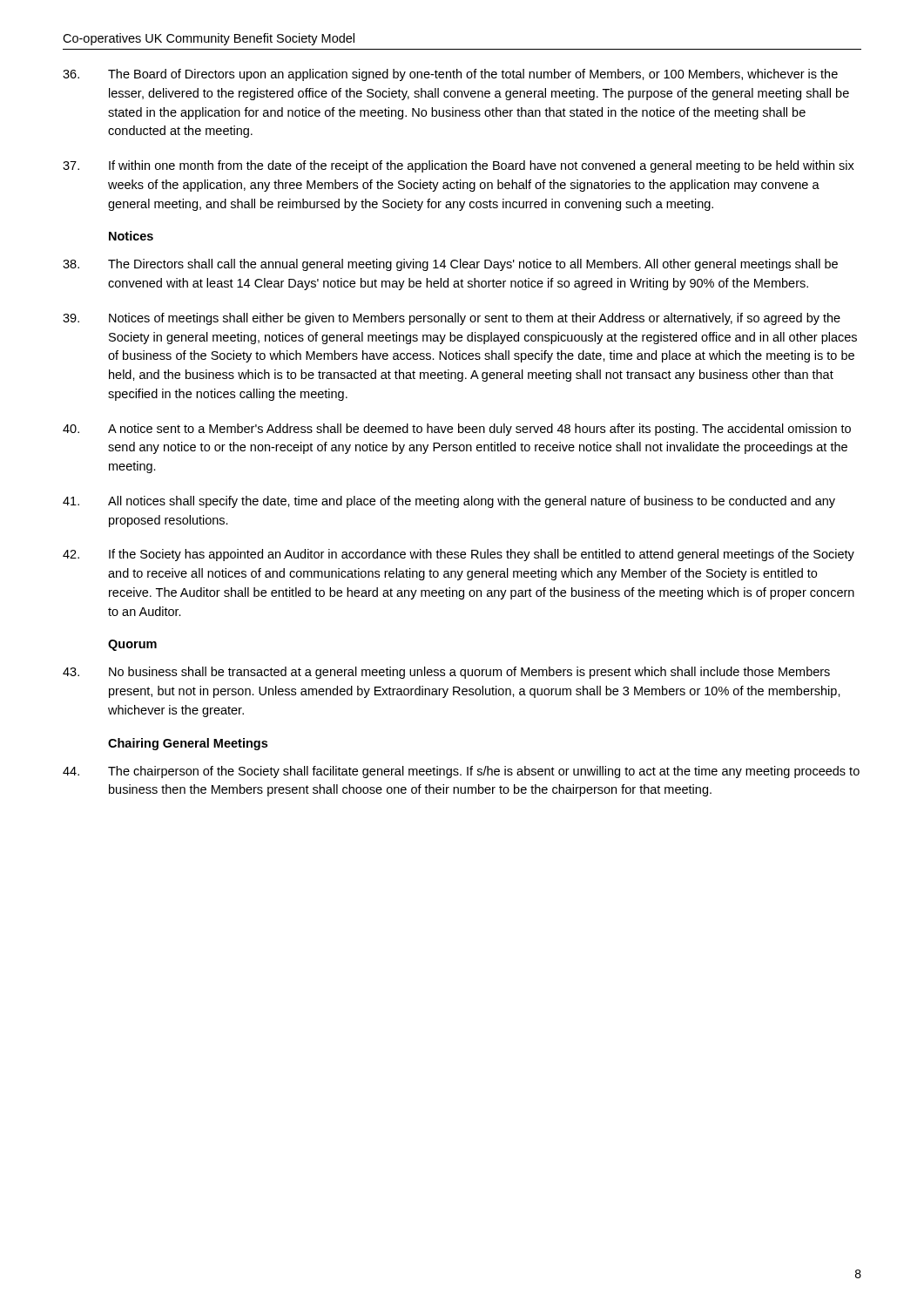Screen dimensions: 1307x924
Task: Click on the region starting "Chairing General Meetings"
Action: (188, 743)
